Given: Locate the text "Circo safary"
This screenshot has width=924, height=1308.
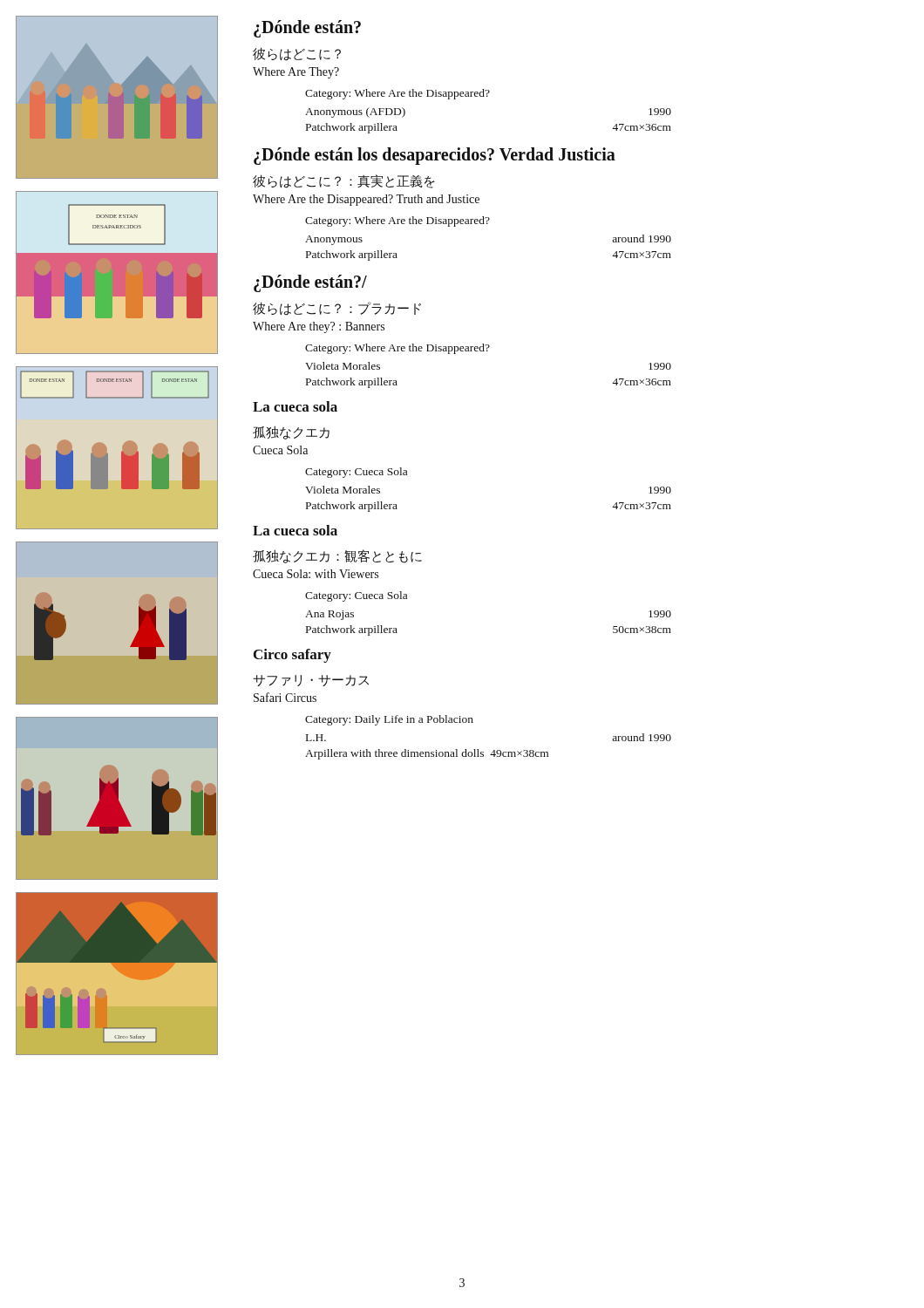Looking at the screenshot, I should [292, 656].
